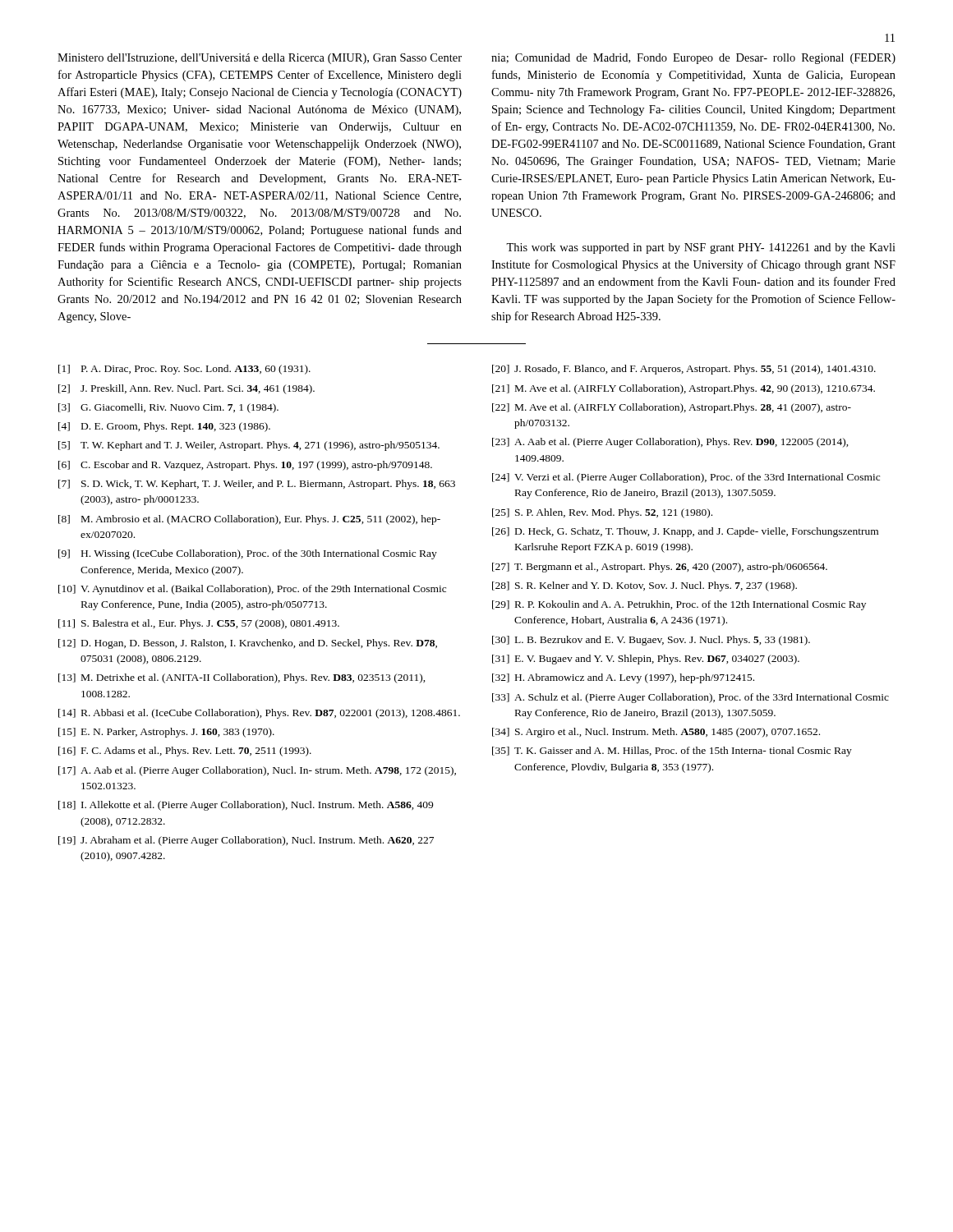The height and width of the screenshot is (1232, 953).
Task: Locate the element starting "[21] M. Ave et al. (AIRFLY"
Action: click(693, 388)
